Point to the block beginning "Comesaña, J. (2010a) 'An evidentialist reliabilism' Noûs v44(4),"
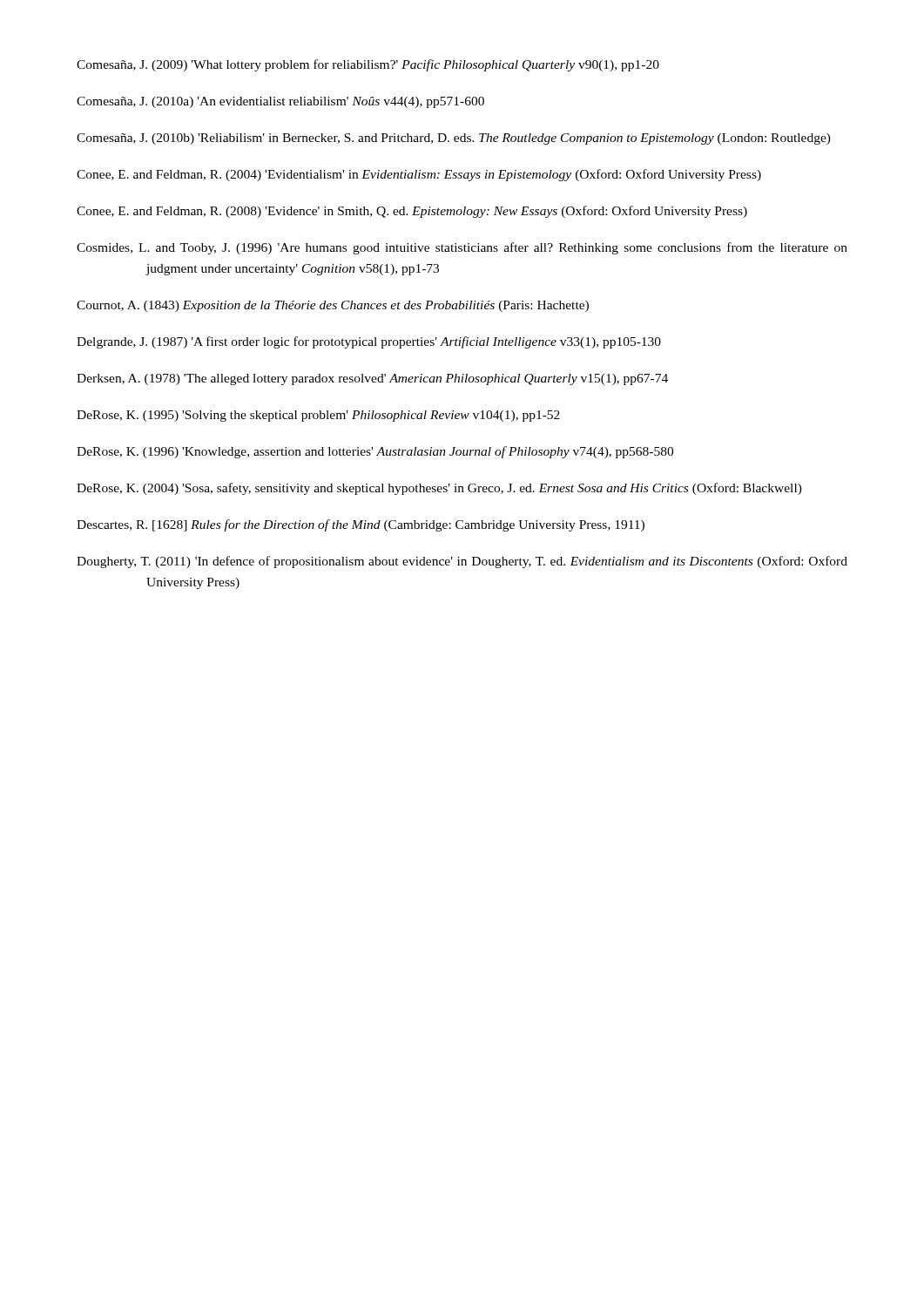The width and height of the screenshot is (924, 1307). click(281, 101)
